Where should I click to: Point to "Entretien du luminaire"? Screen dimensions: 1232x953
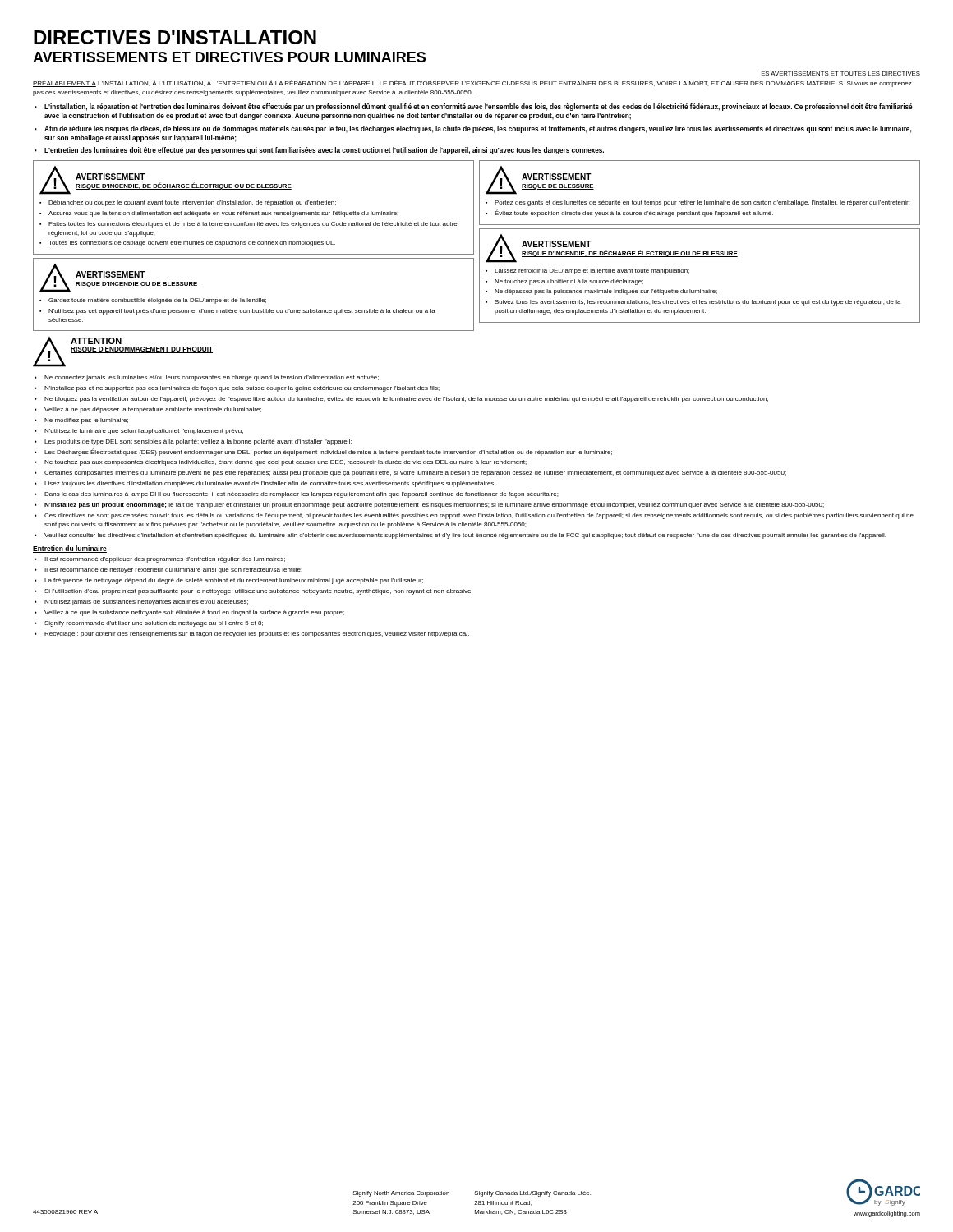tap(70, 549)
